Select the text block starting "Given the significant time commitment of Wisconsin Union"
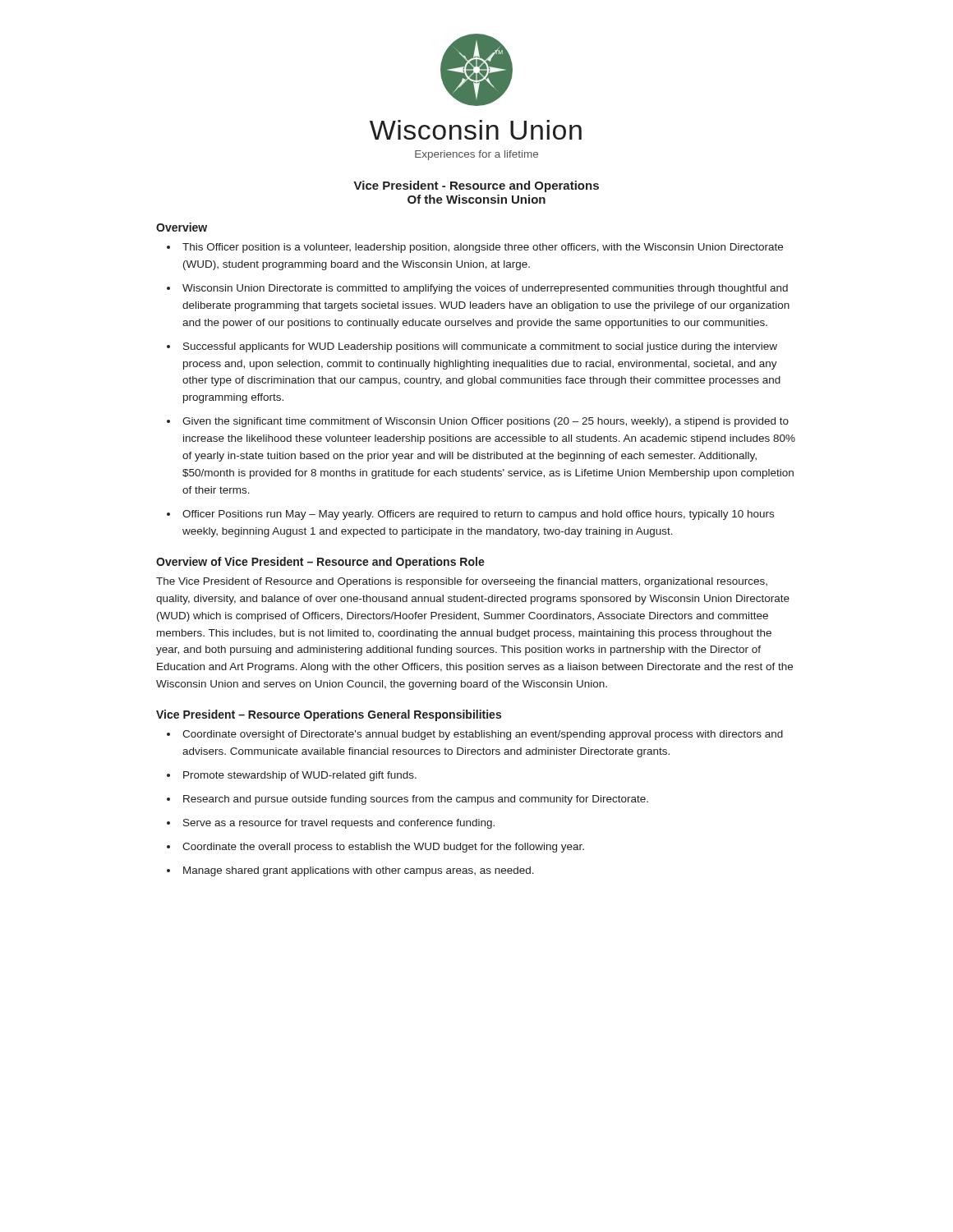This screenshot has height=1232, width=953. pos(489,456)
